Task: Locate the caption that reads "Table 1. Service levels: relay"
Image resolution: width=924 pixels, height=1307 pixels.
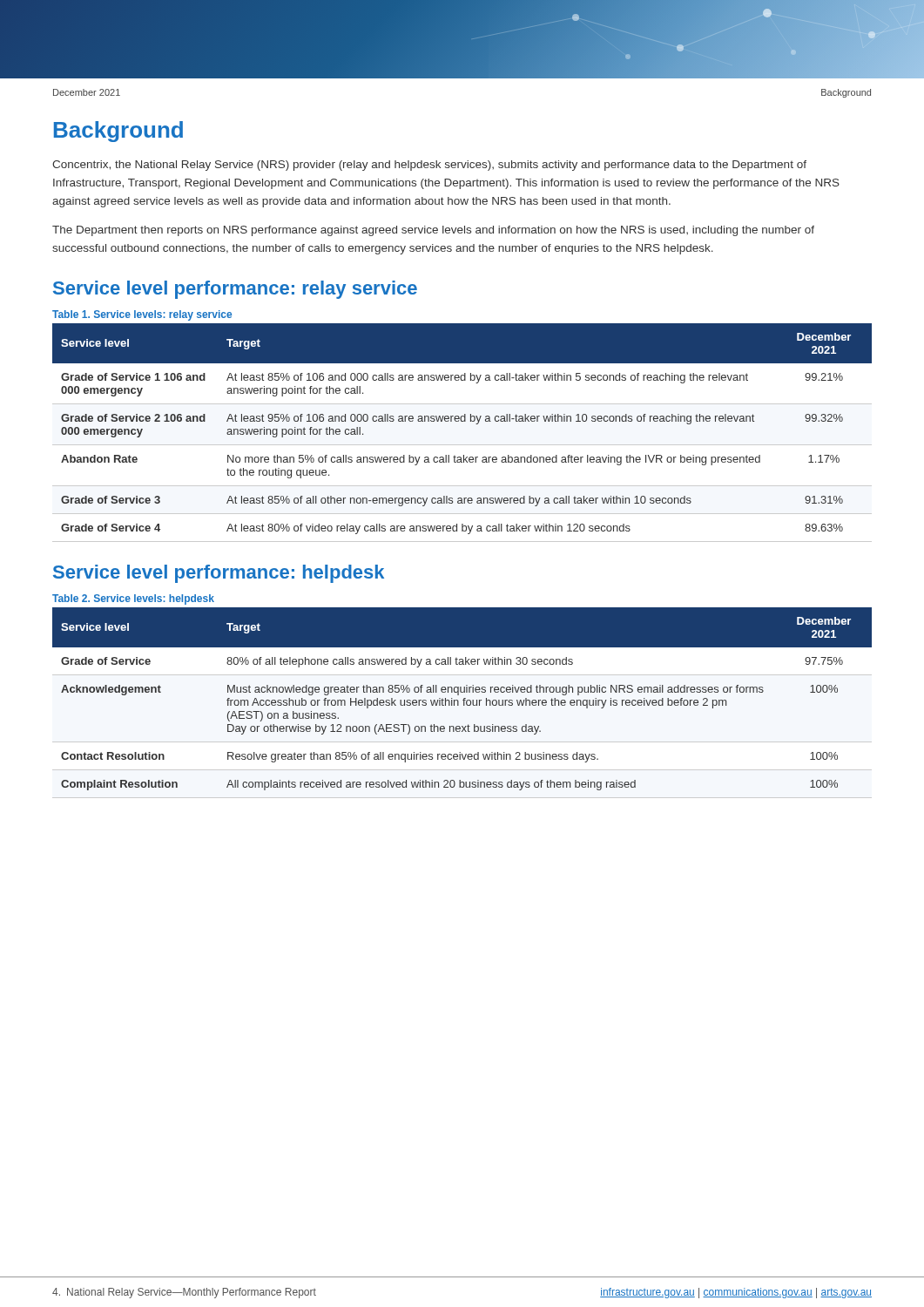Action: 142,314
